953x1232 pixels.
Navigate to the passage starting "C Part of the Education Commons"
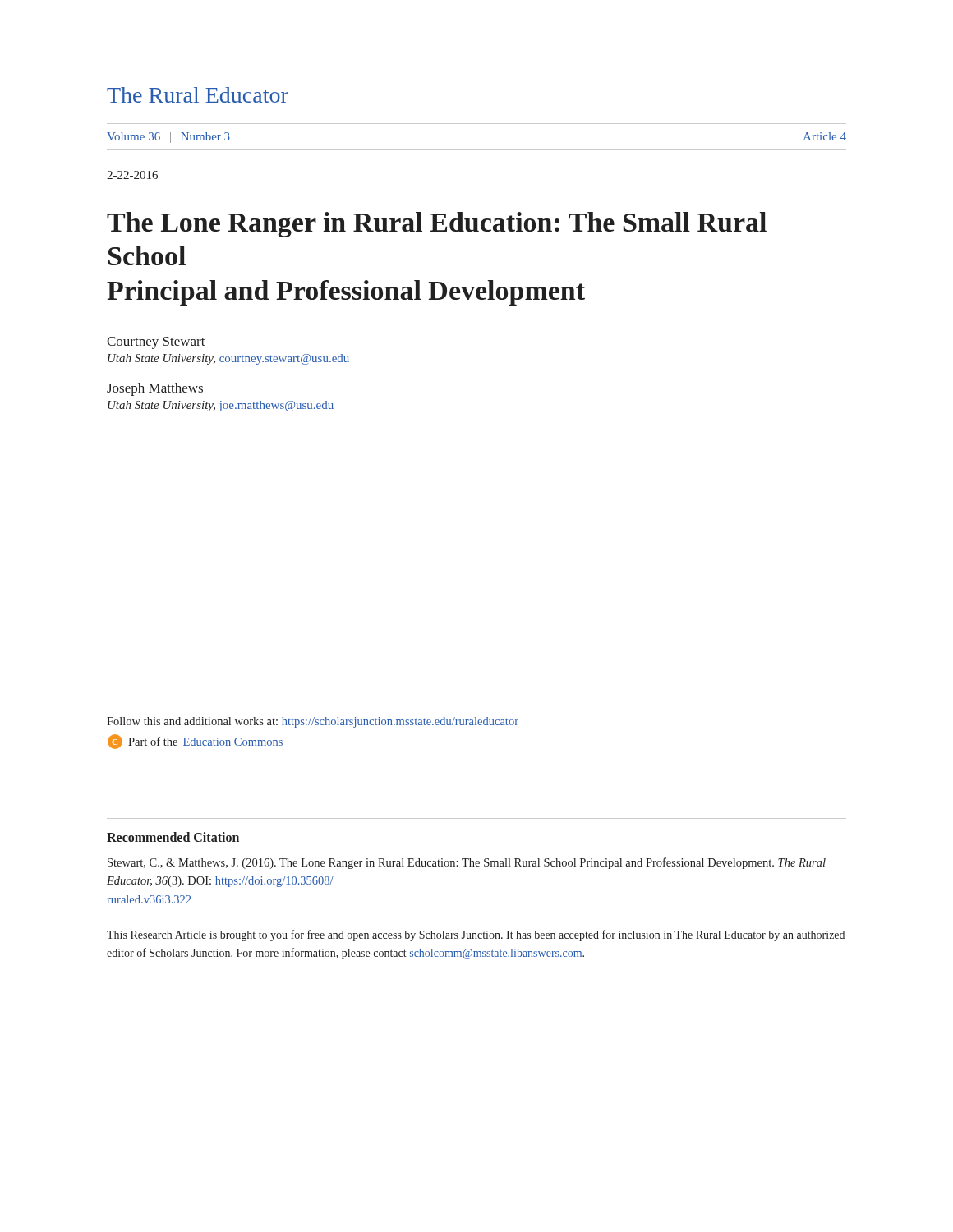[195, 742]
